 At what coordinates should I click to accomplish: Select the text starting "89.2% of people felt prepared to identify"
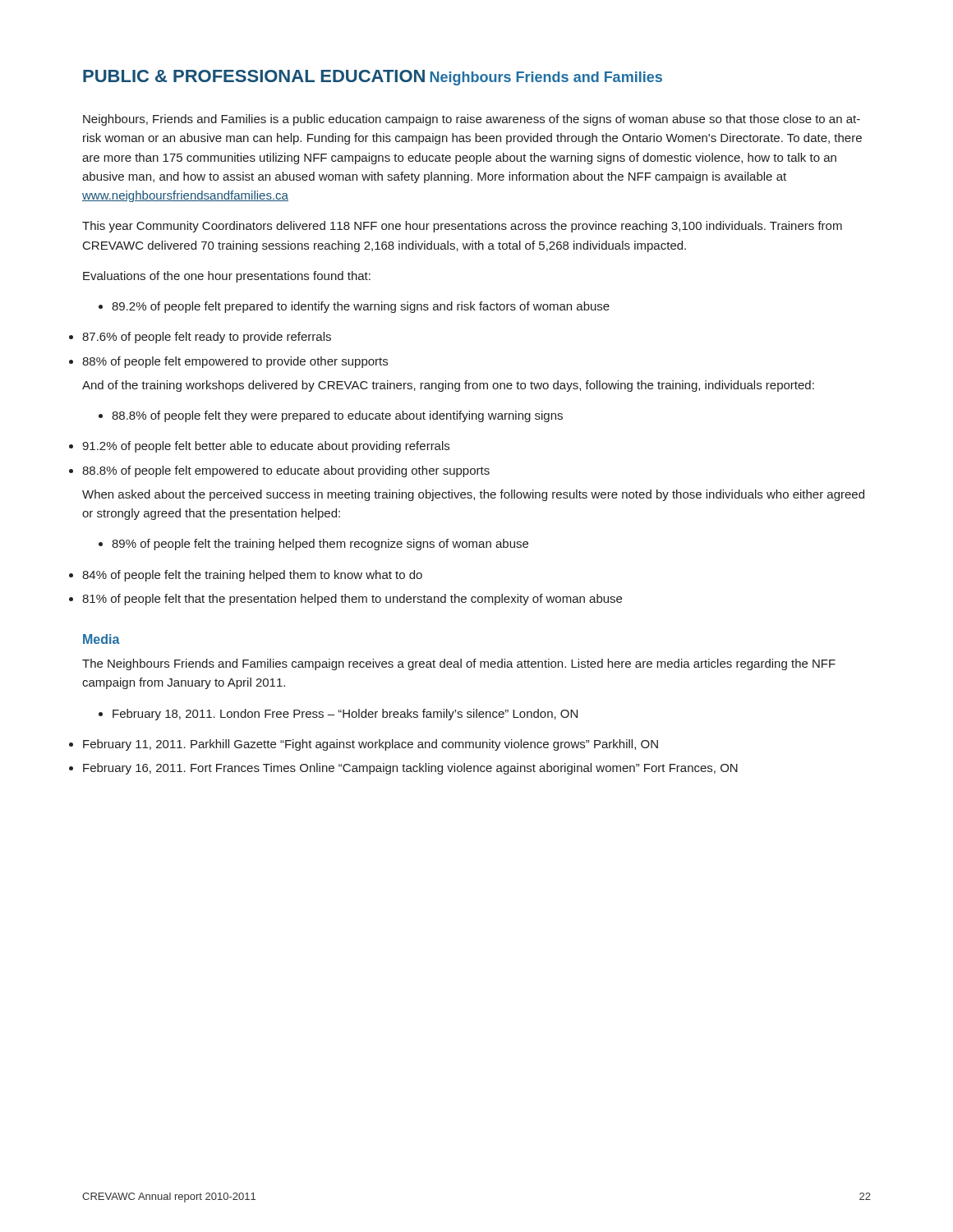pyautogui.click(x=476, y=306)
